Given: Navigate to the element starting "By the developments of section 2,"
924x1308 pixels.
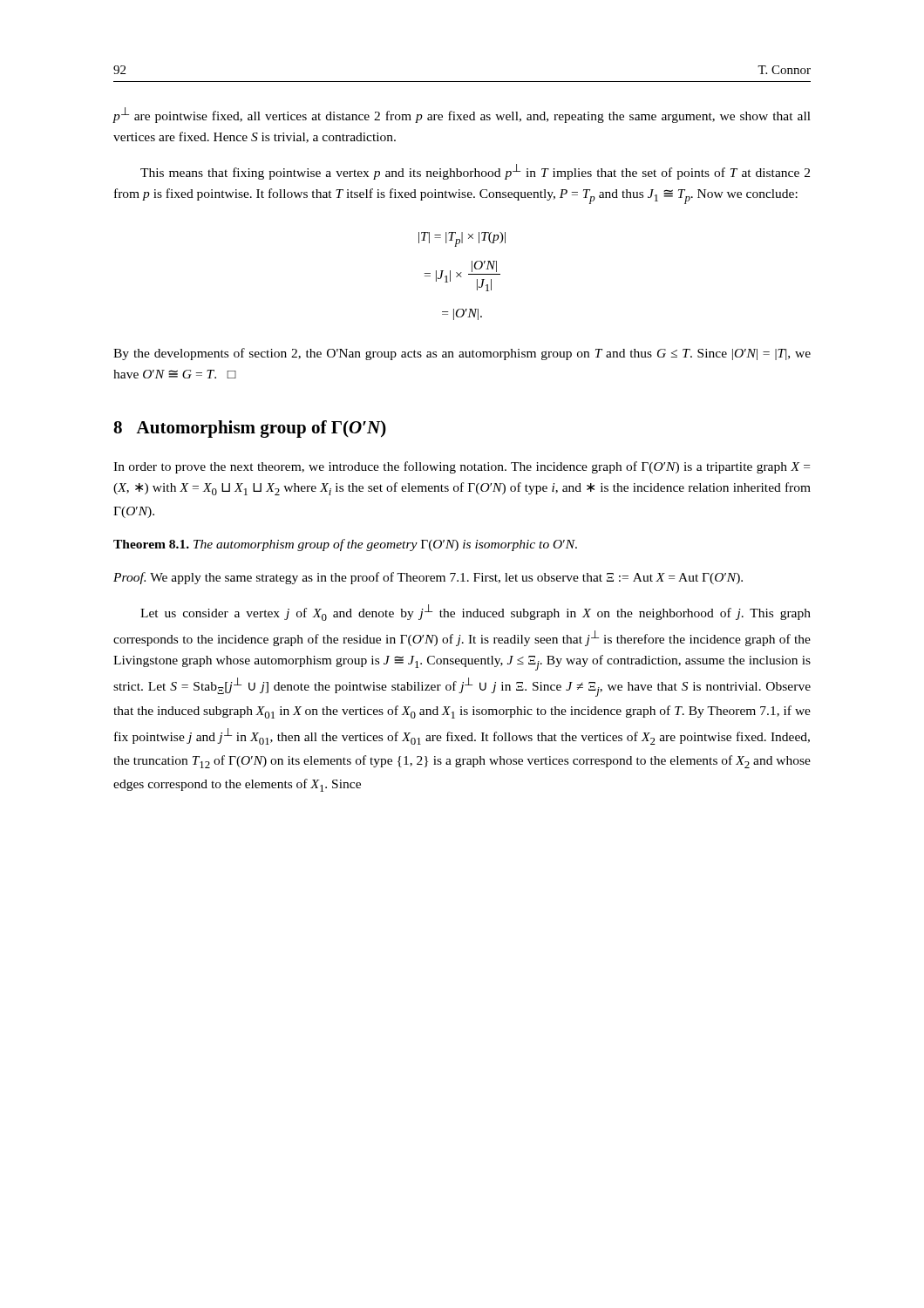Looking at the screenshot, I should click(462, 364).
